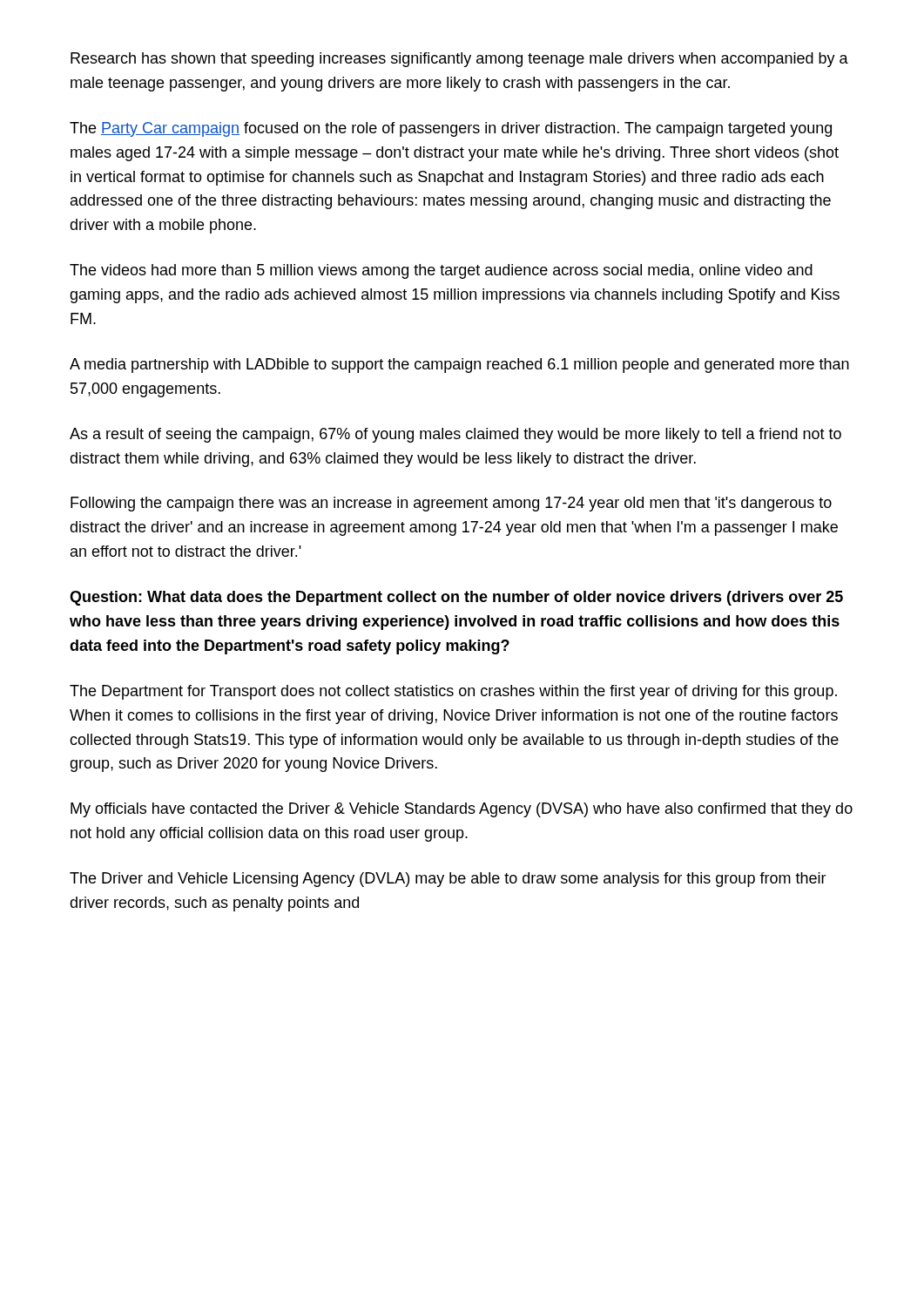Locate the text block that says "The Party Car campaign focused on"

454,177
